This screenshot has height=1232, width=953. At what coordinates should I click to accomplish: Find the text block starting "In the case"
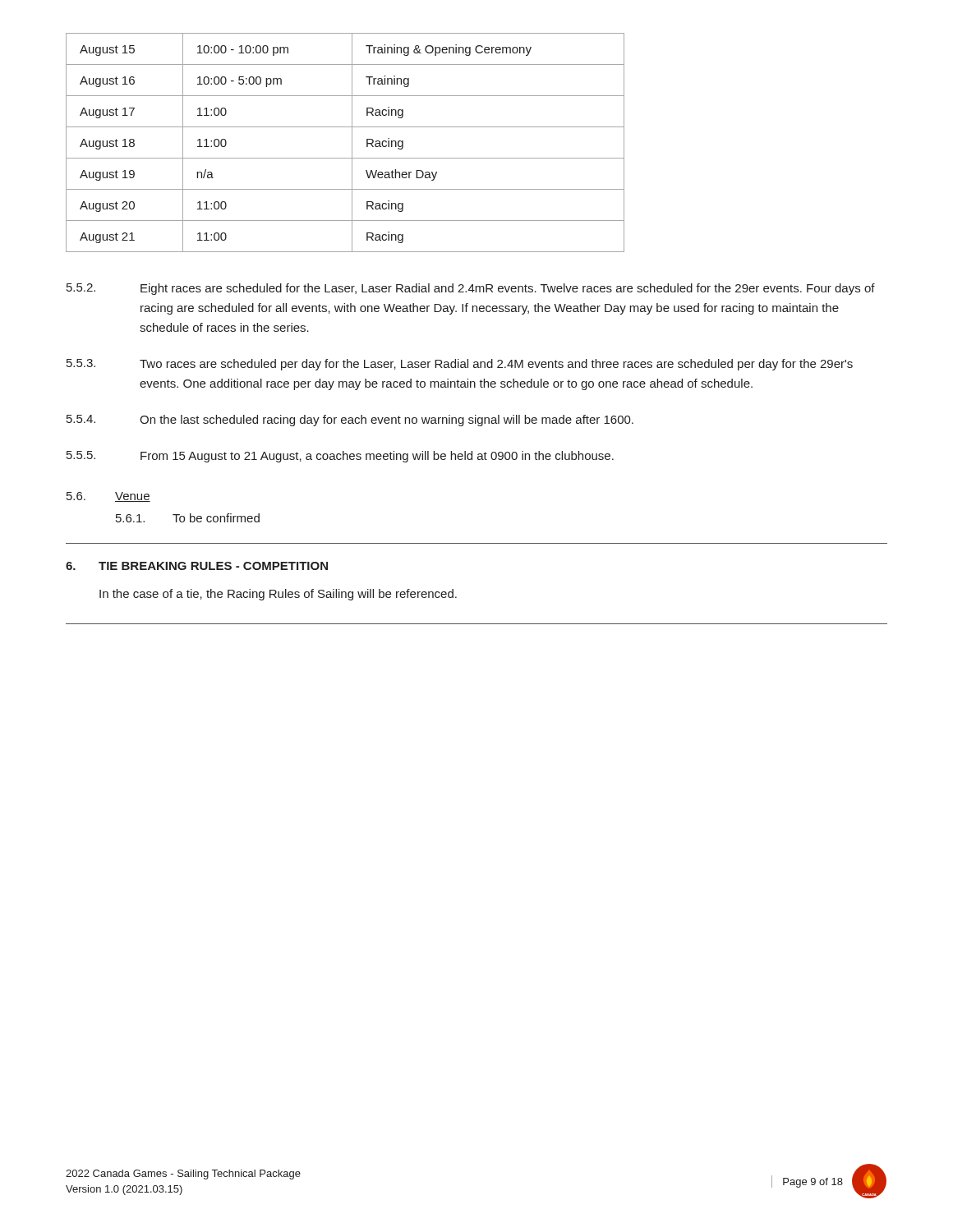click(278, 593)
